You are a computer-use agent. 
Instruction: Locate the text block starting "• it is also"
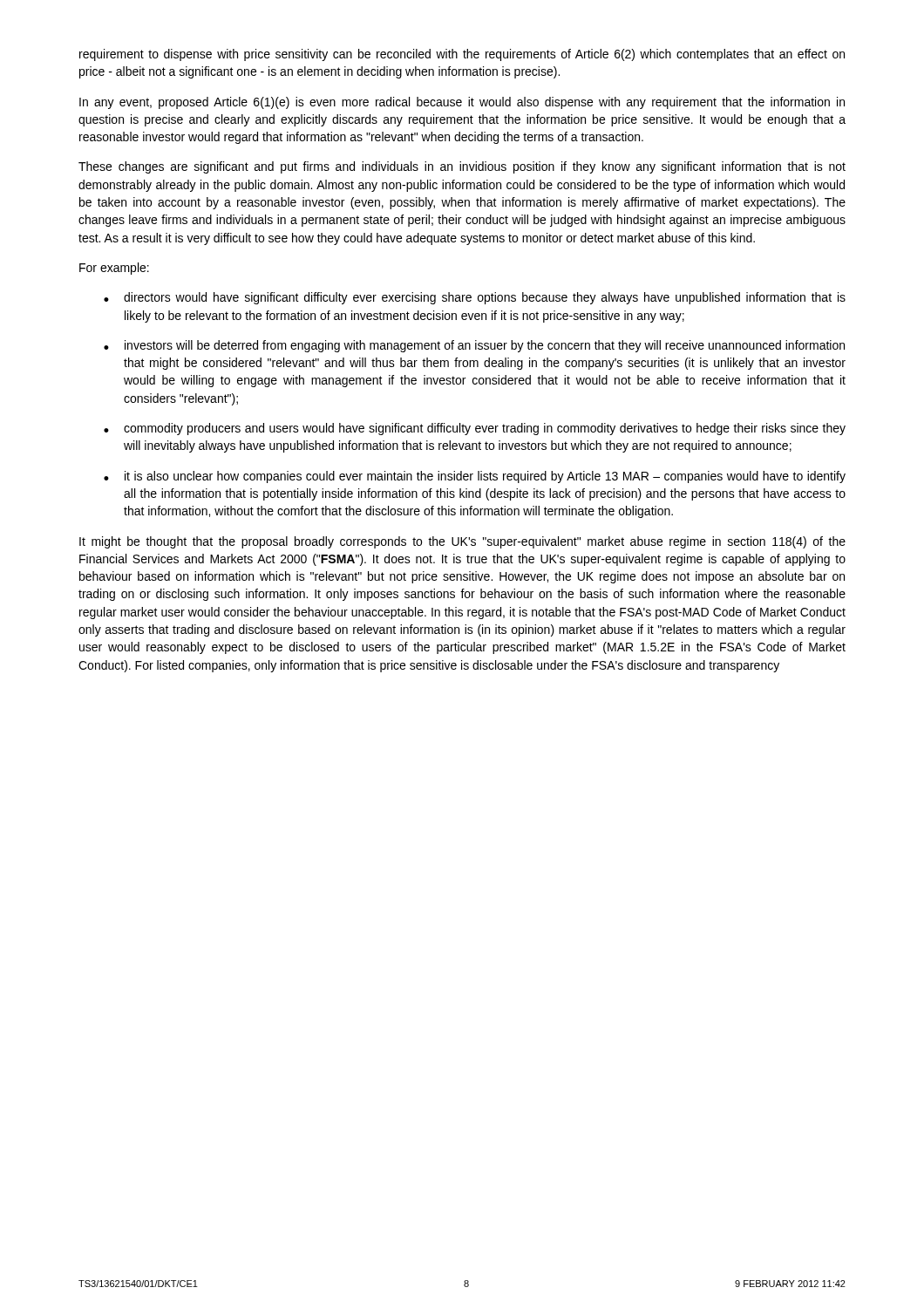click(471, 494)
